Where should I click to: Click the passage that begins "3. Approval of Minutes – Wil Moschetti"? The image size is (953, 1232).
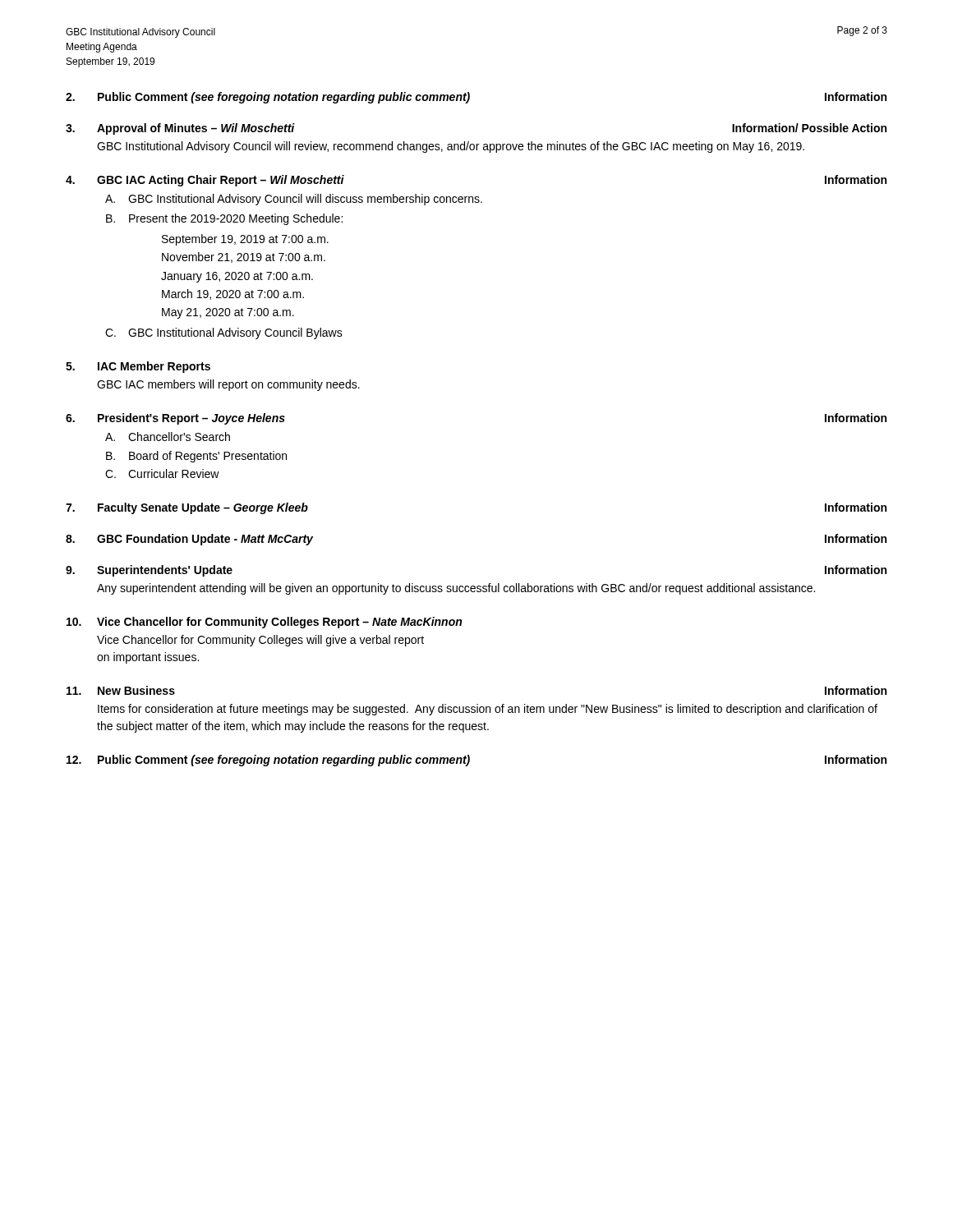coord(476,138)
